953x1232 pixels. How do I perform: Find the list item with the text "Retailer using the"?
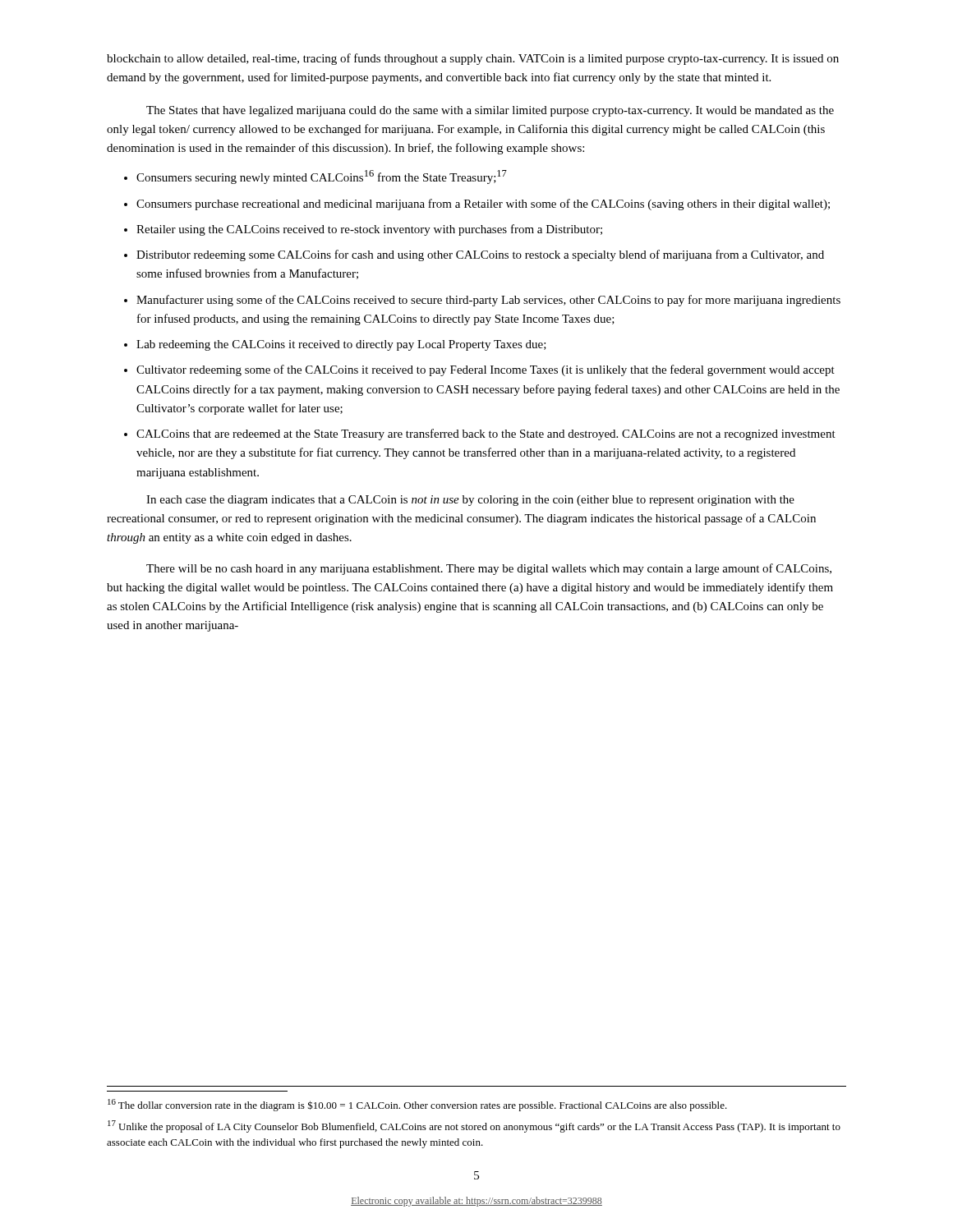(x=370, y=229)
